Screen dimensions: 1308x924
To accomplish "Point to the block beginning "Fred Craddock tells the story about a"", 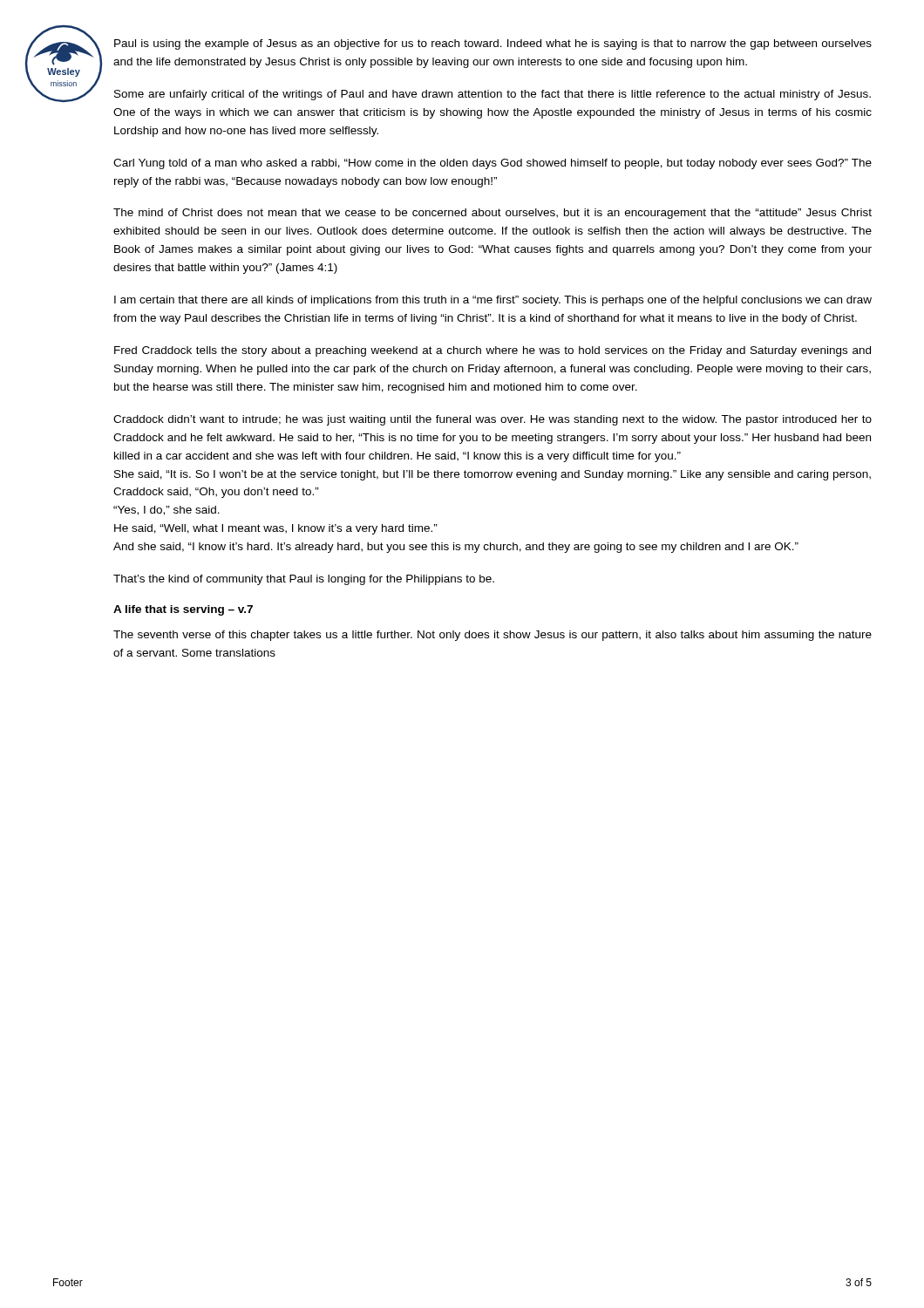I will (x=492, y=368).
